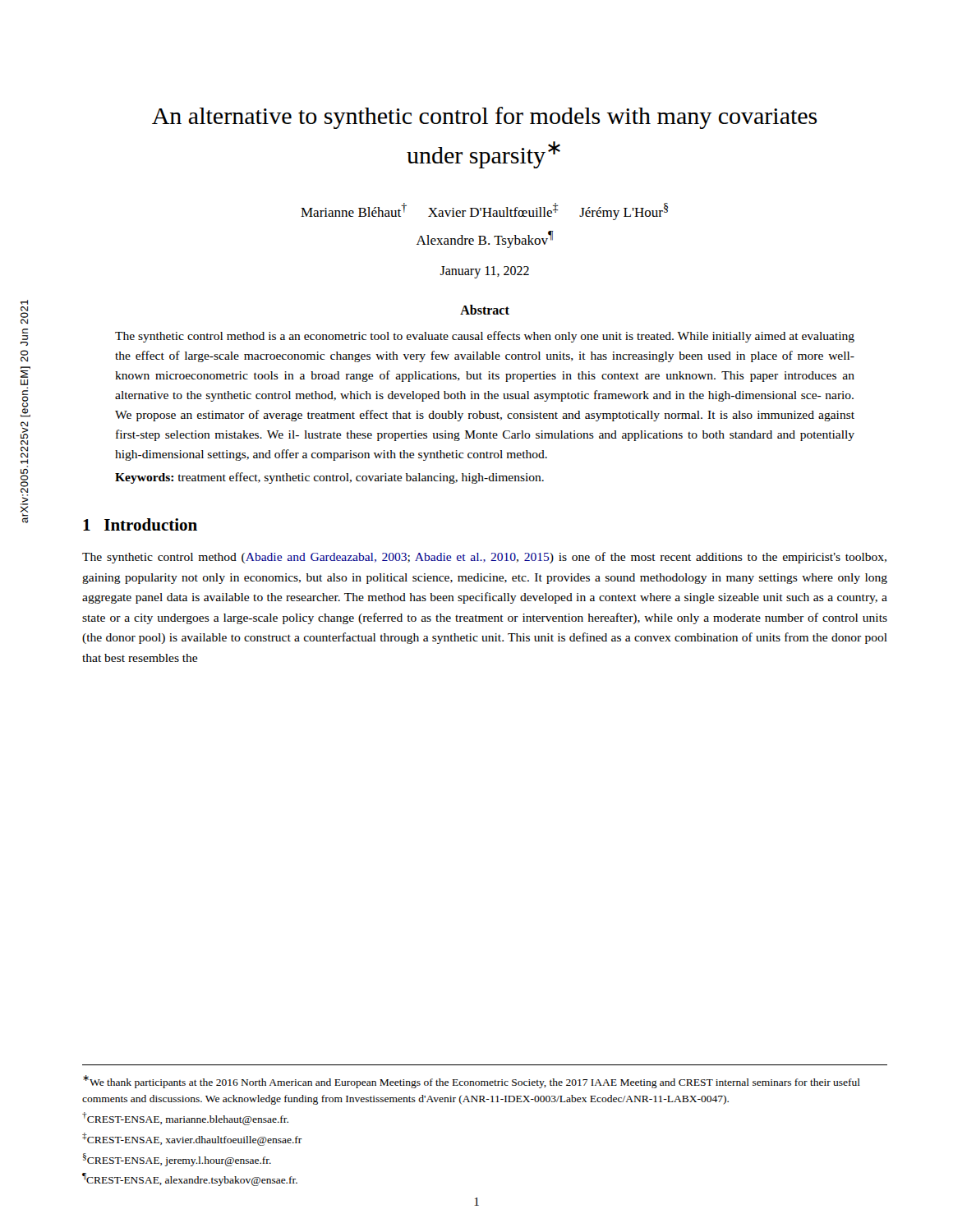Find the text block containing "The synthetic control method is a an econometric"
The image size is (953, 1232).
(x=485, y=395)
